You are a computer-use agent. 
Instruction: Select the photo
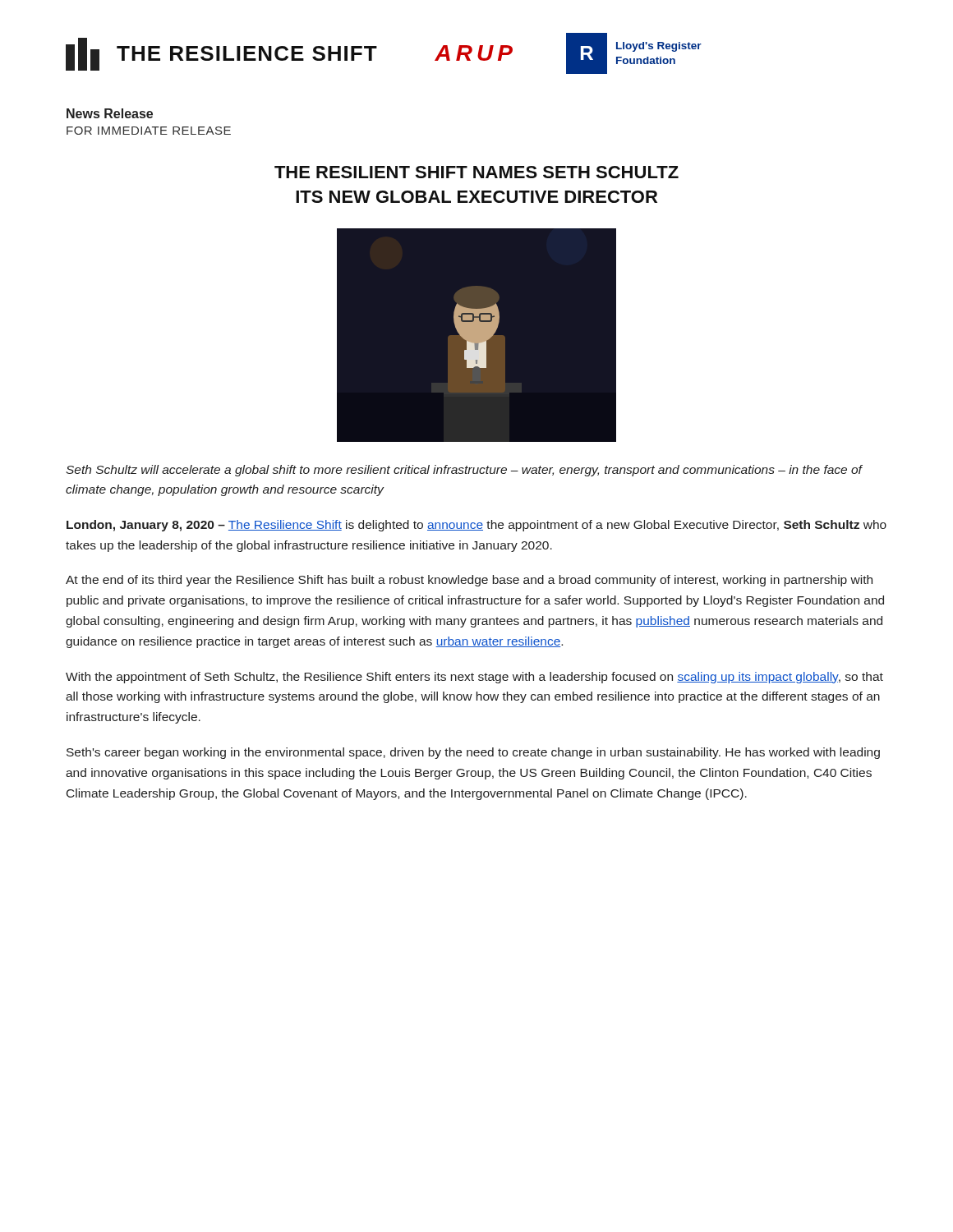pos(476,335)
